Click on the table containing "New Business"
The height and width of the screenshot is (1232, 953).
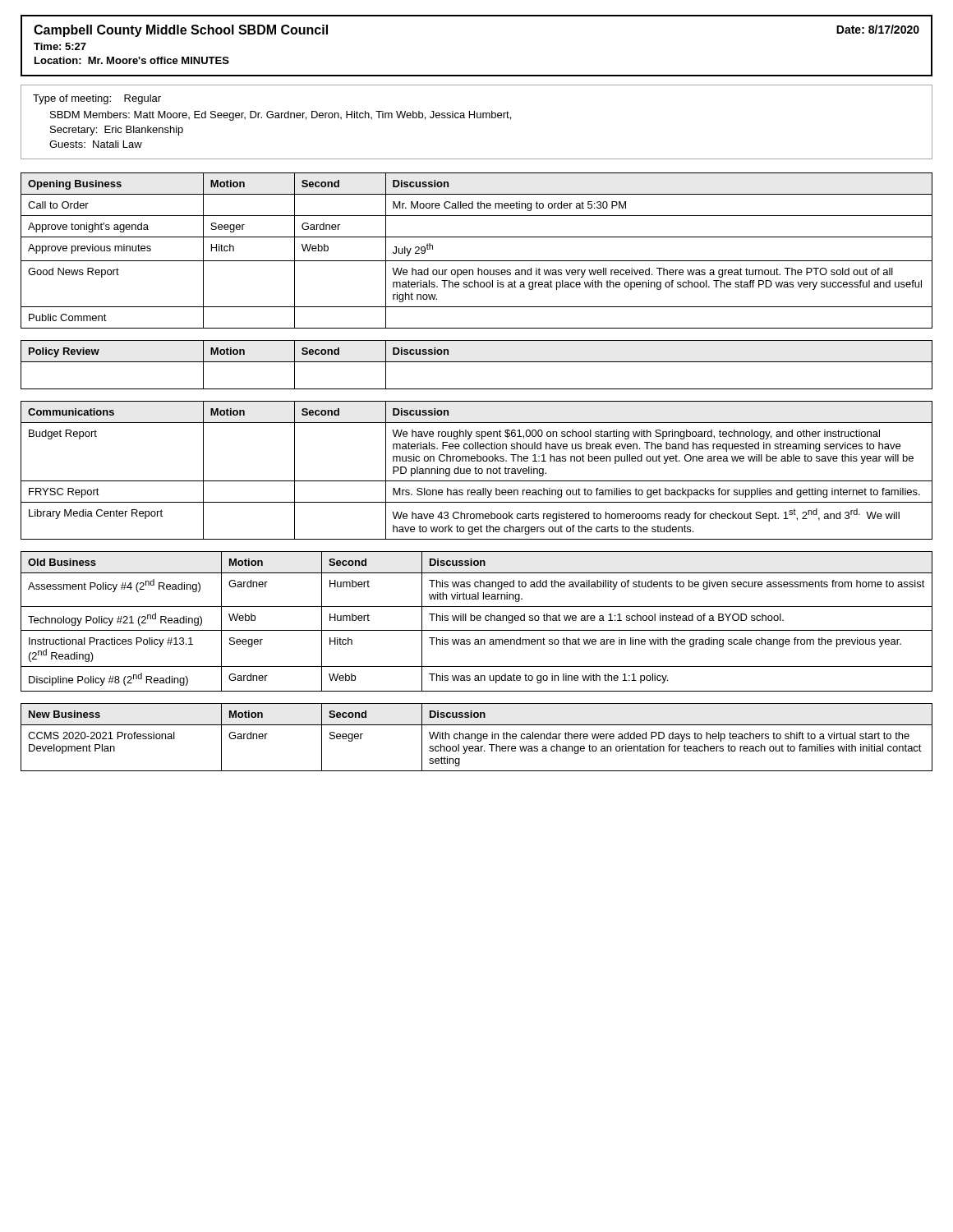click(x=476, y=737)
